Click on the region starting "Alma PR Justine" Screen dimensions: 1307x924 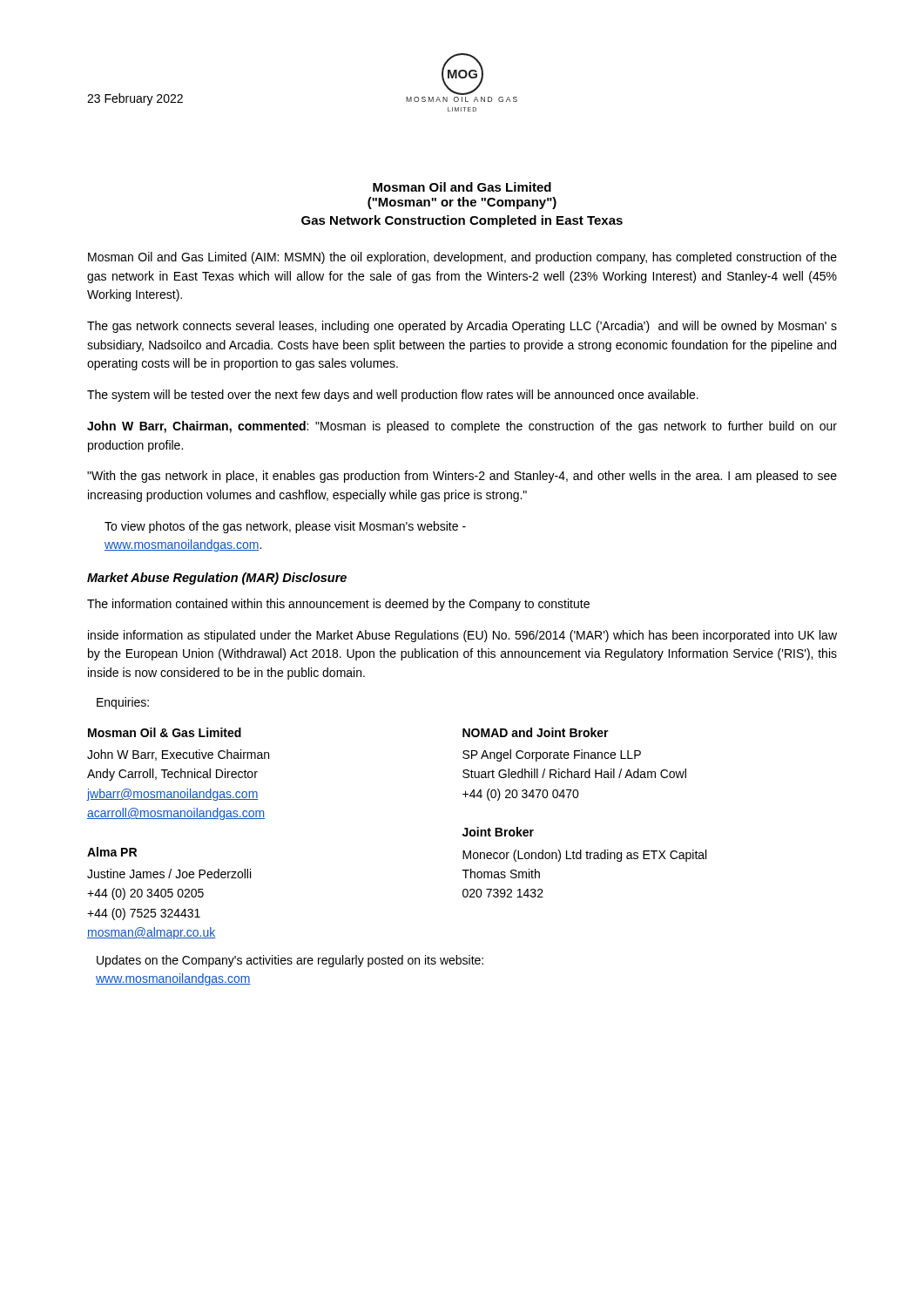coord(112,852)
